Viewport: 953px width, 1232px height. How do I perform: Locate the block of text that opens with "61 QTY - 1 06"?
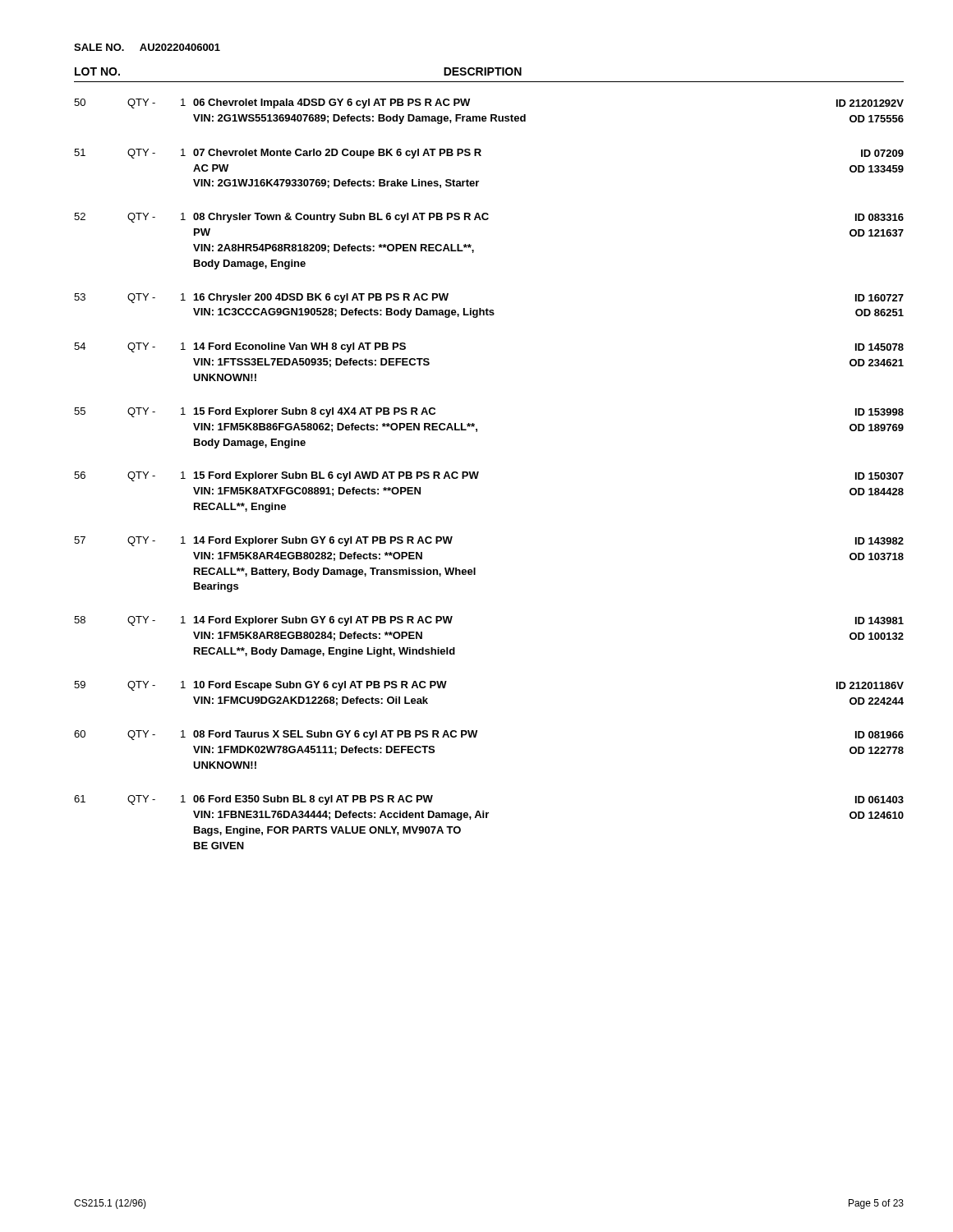pyautogui.click(x=489, y=823)
